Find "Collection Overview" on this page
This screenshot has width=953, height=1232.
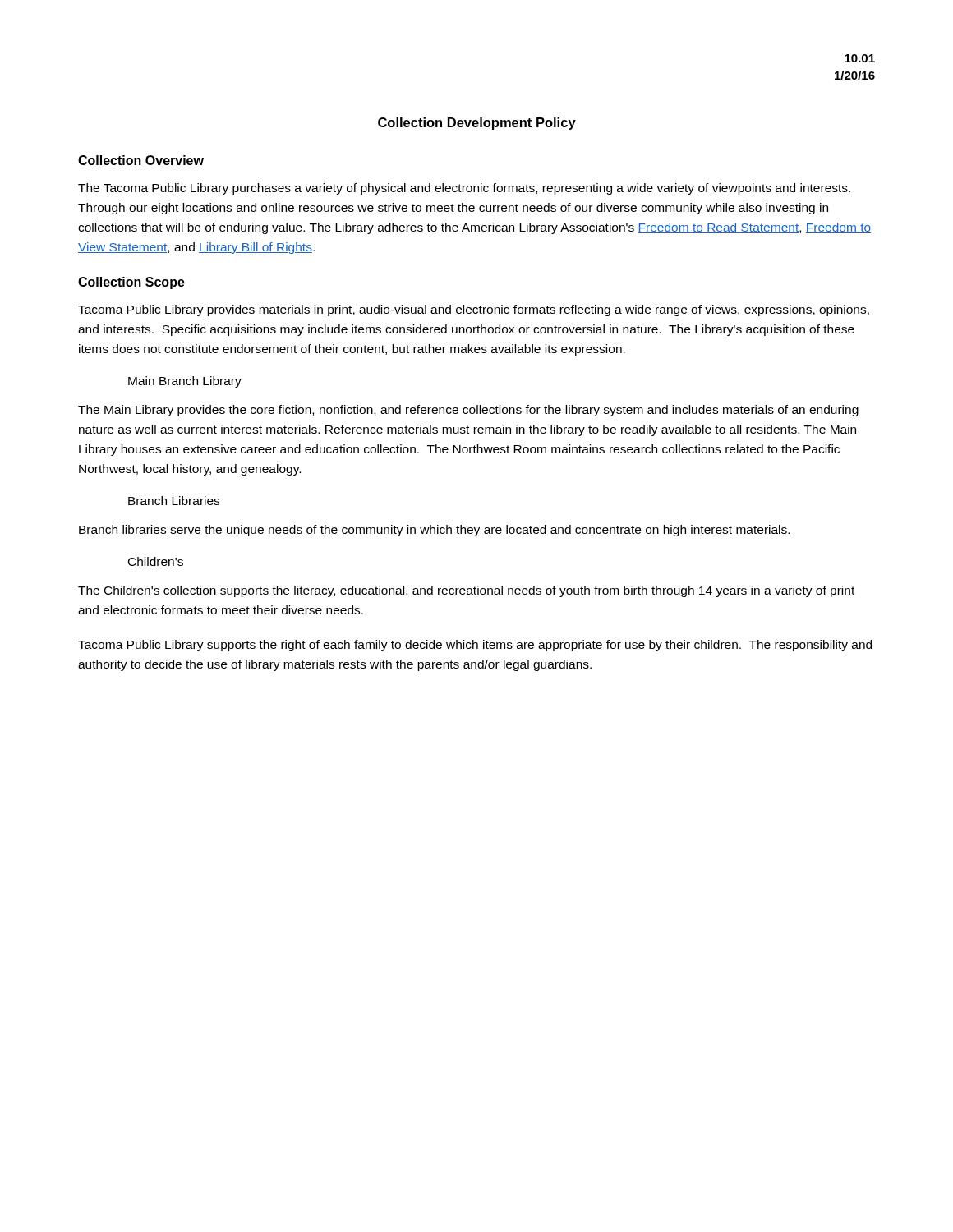pos(141,161)
